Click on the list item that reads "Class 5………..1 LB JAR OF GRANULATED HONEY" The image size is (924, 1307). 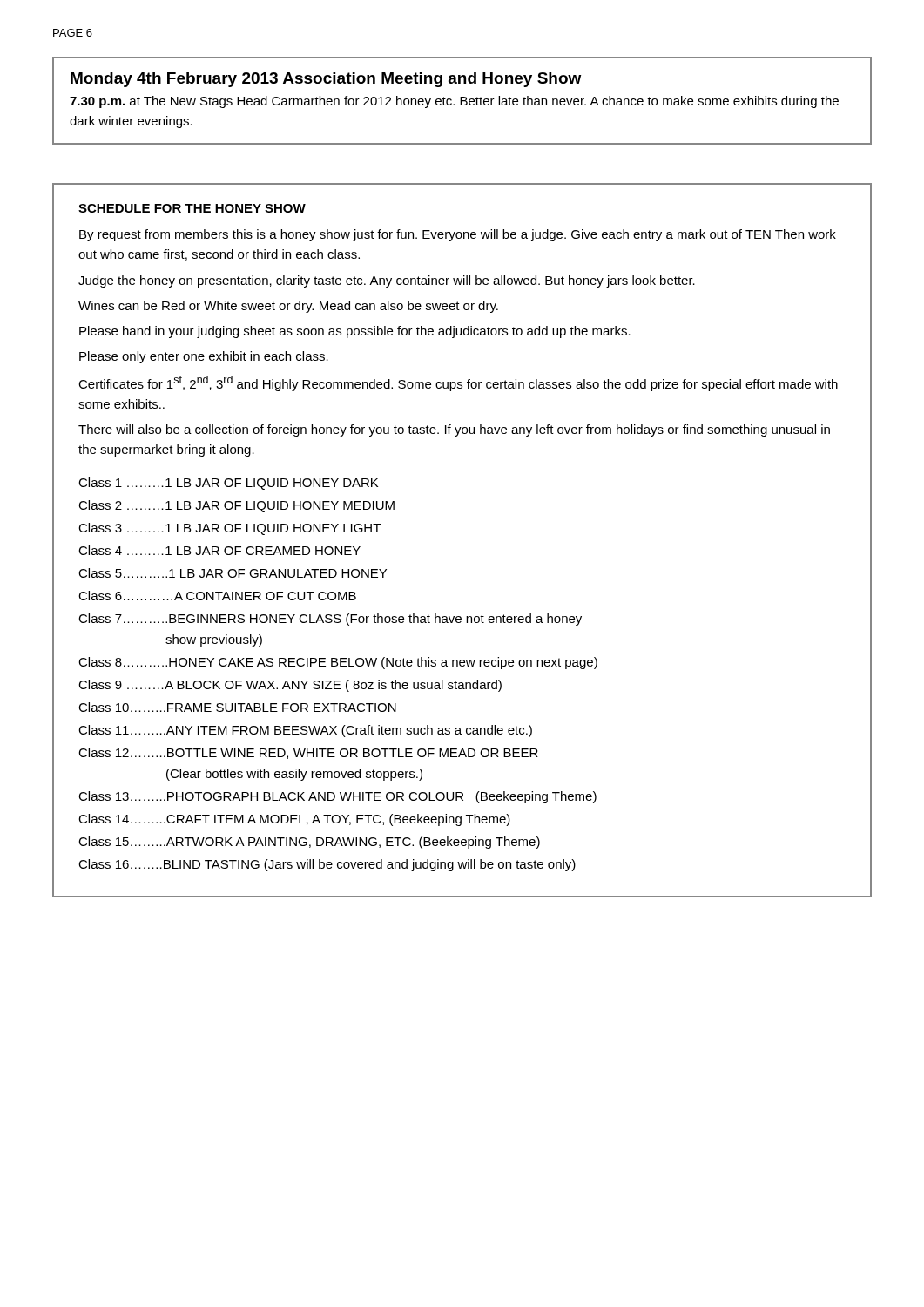(x=233, y=572)
